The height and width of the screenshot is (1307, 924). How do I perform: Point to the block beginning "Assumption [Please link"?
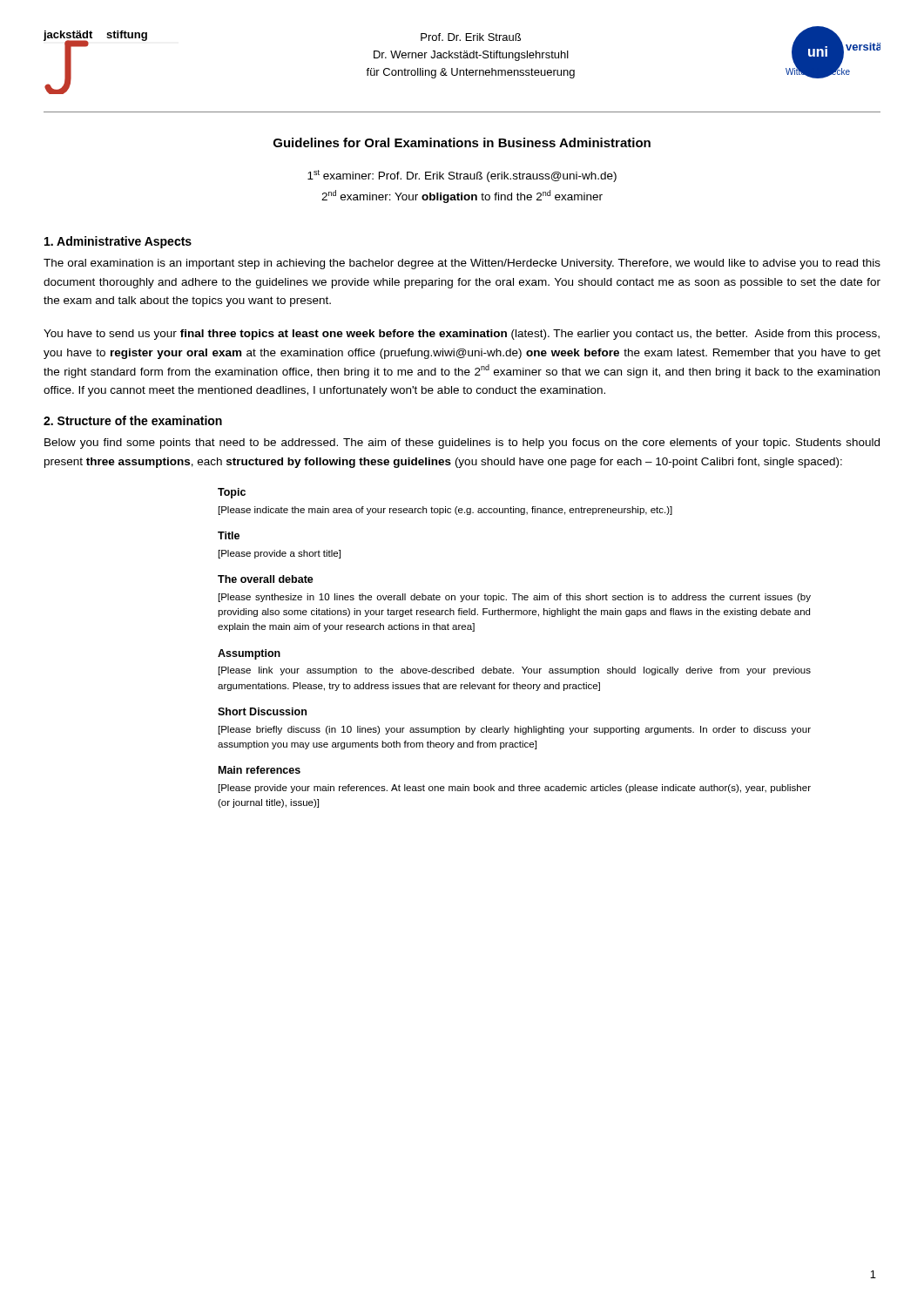[514, 669]
